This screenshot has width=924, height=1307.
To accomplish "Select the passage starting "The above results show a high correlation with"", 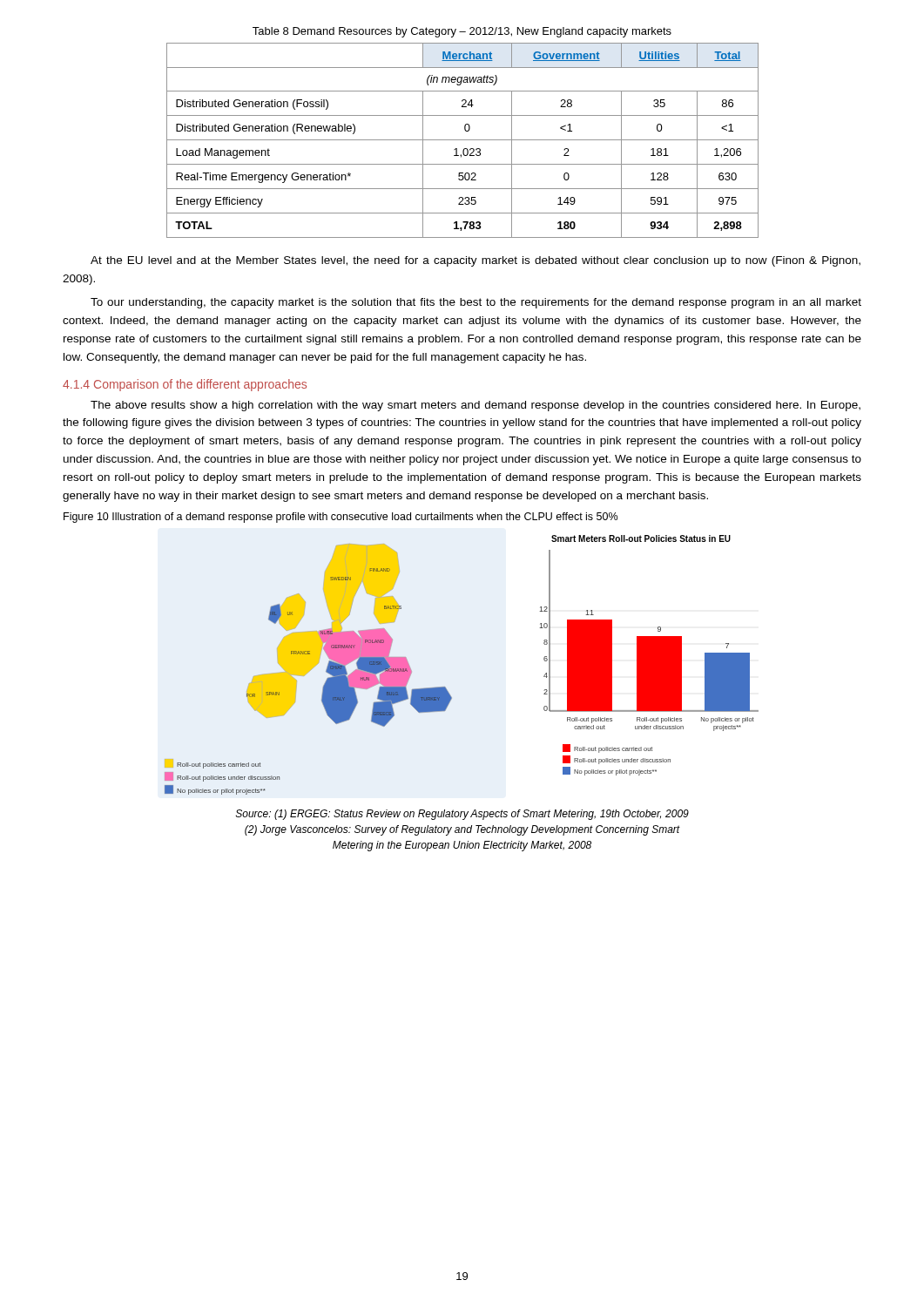I will click(x=462, y=451).
